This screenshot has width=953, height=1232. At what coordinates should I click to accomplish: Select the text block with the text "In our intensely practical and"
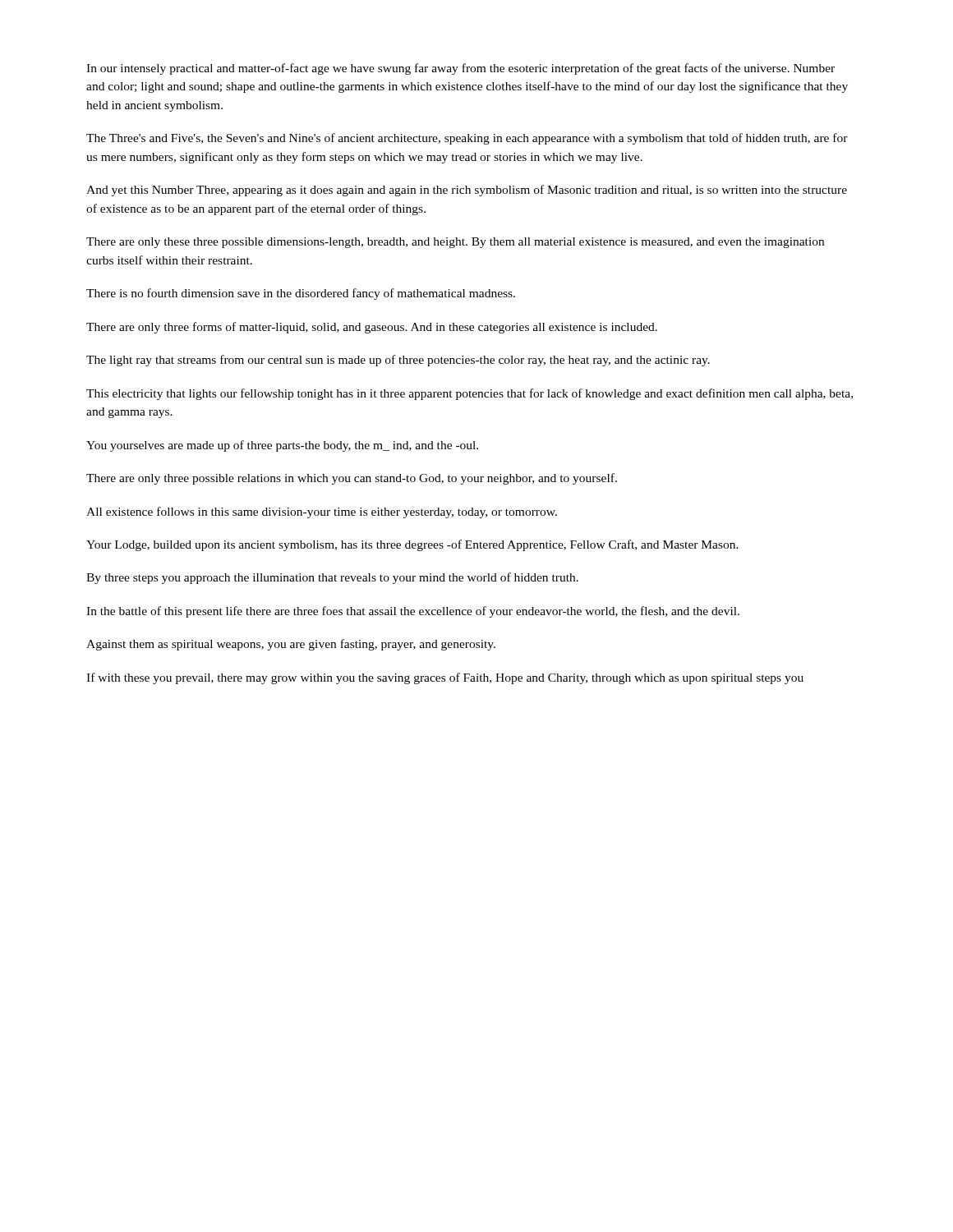467,86
